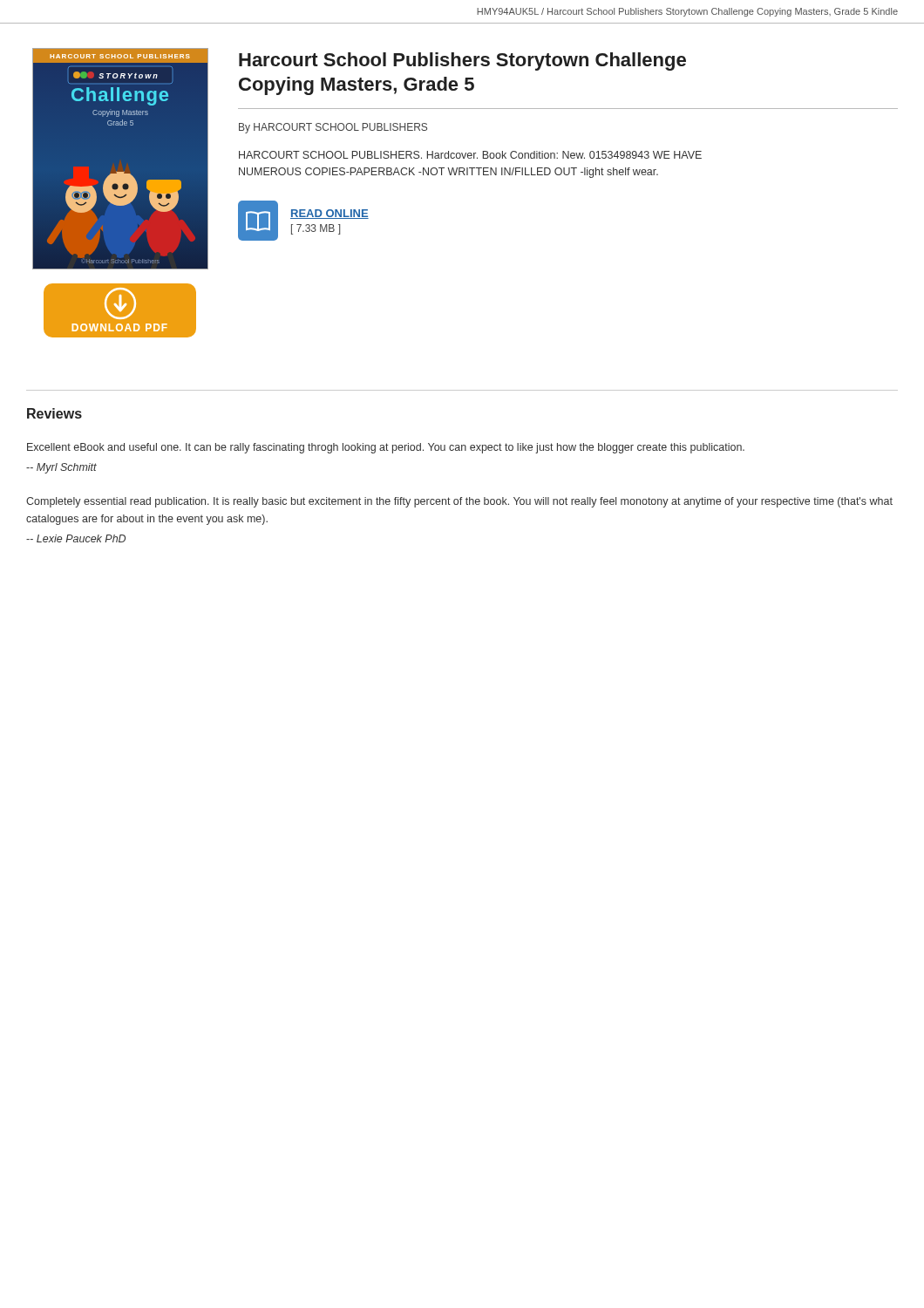This screenshot has height=1308, width=924.
Task: Locate the title that opens with "Harcourt School Publishers Storytown ChallengeCopying Masters, Grade"
Action: click(462, 72)
